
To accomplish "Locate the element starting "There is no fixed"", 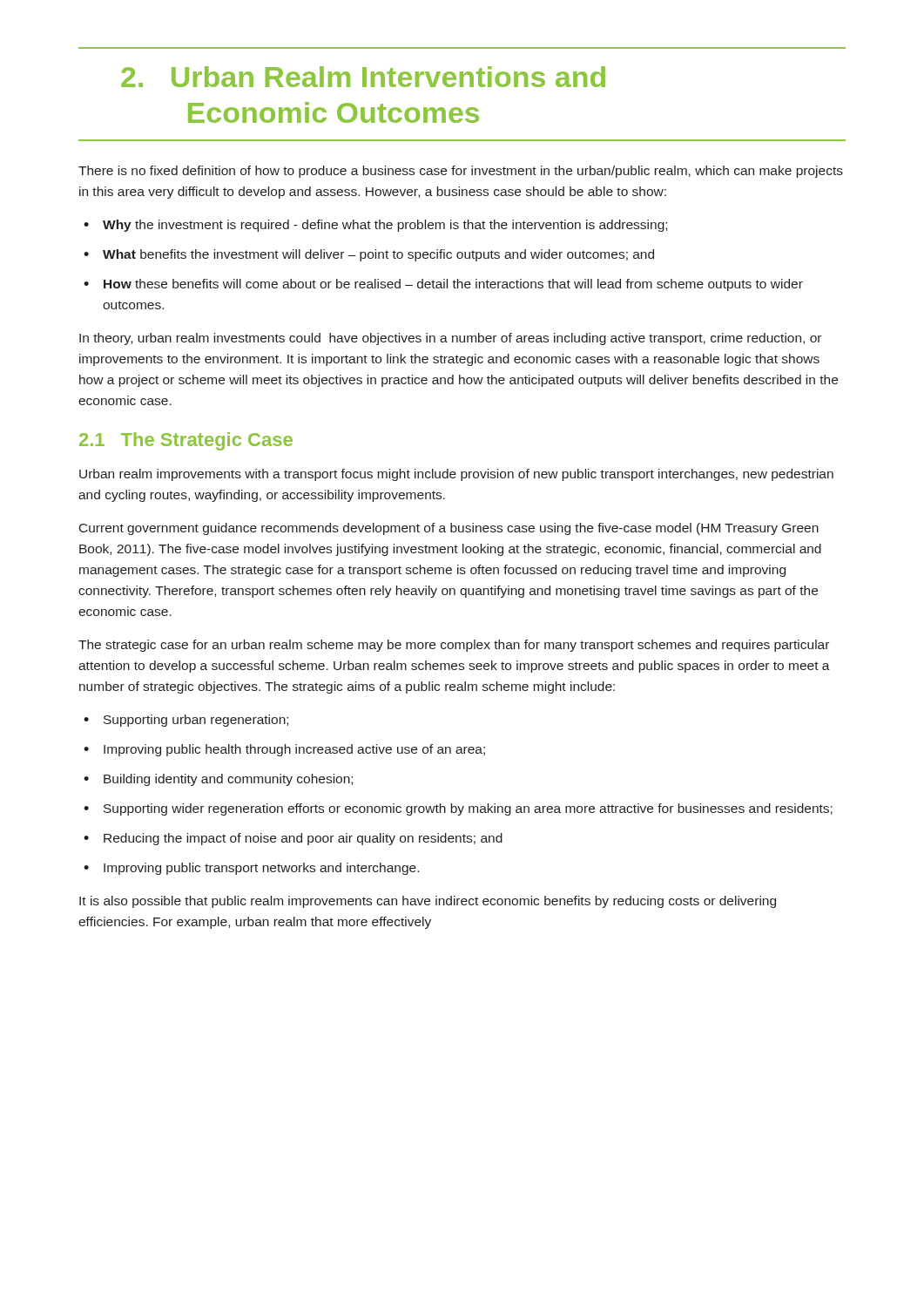I will [462, 181].
